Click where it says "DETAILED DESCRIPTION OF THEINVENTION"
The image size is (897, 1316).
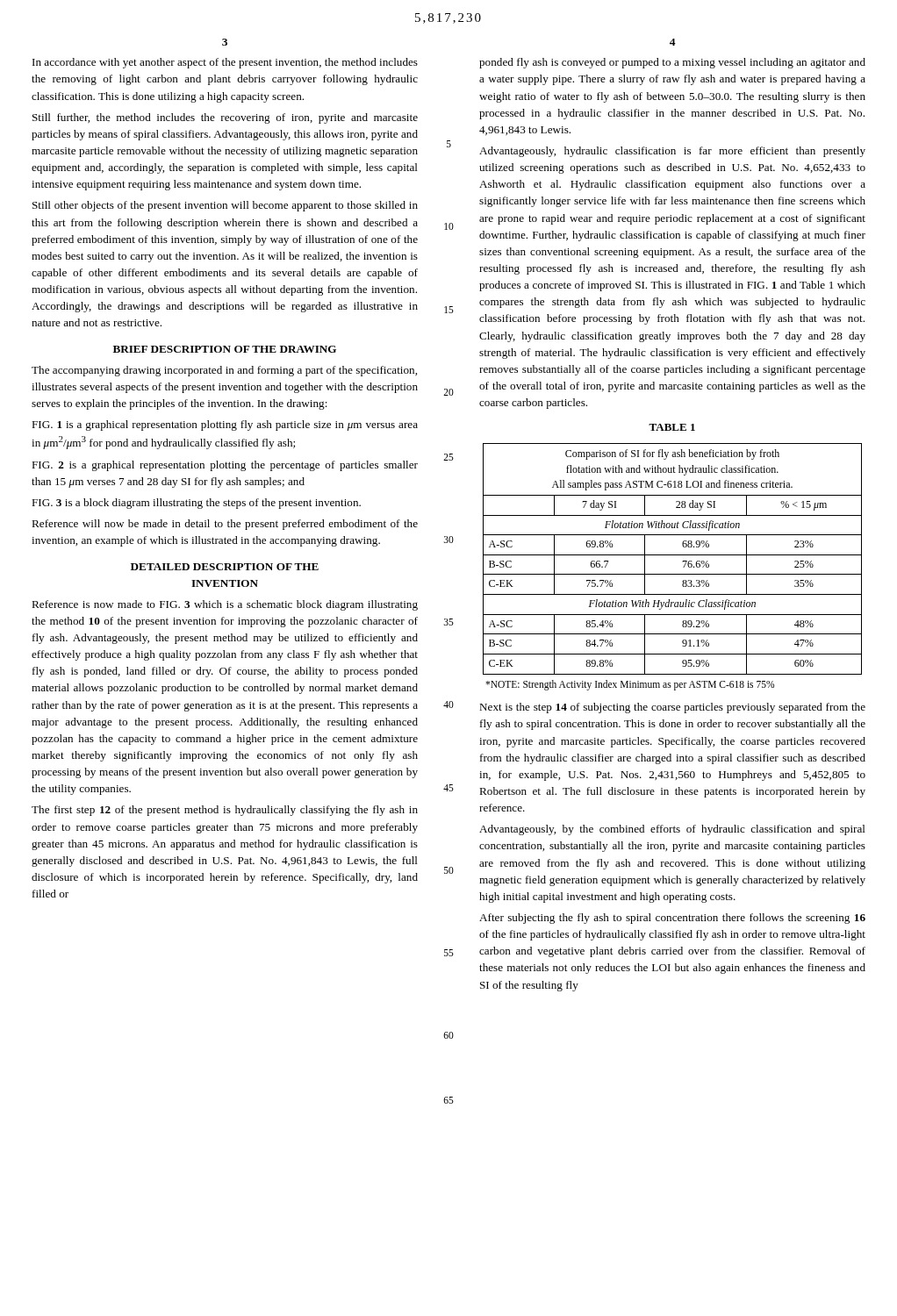[x=225, y=574]
